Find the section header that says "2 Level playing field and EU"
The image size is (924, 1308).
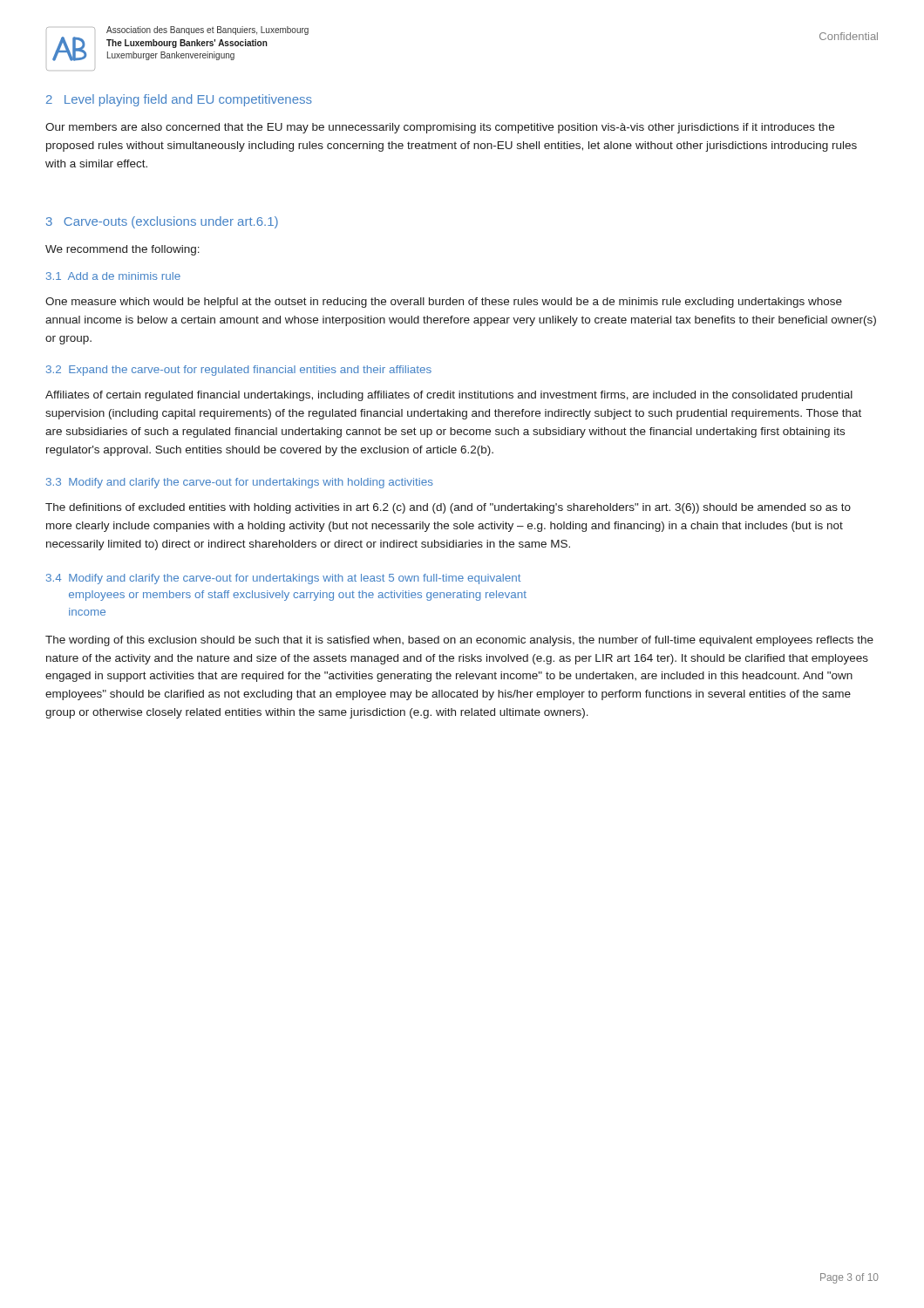click(x=179, y=100)
